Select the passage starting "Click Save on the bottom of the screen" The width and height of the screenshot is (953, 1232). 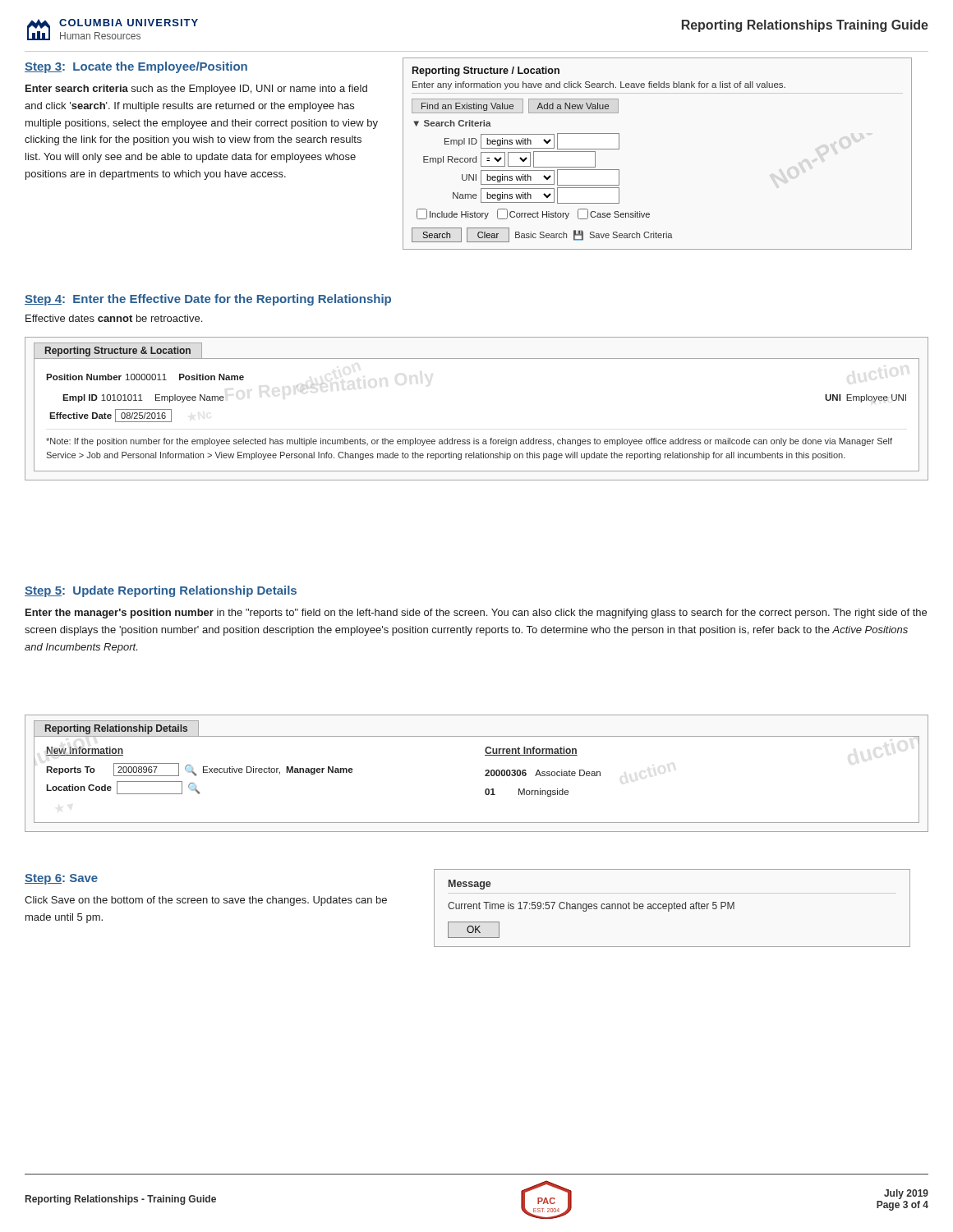click(x=206, y=908)
